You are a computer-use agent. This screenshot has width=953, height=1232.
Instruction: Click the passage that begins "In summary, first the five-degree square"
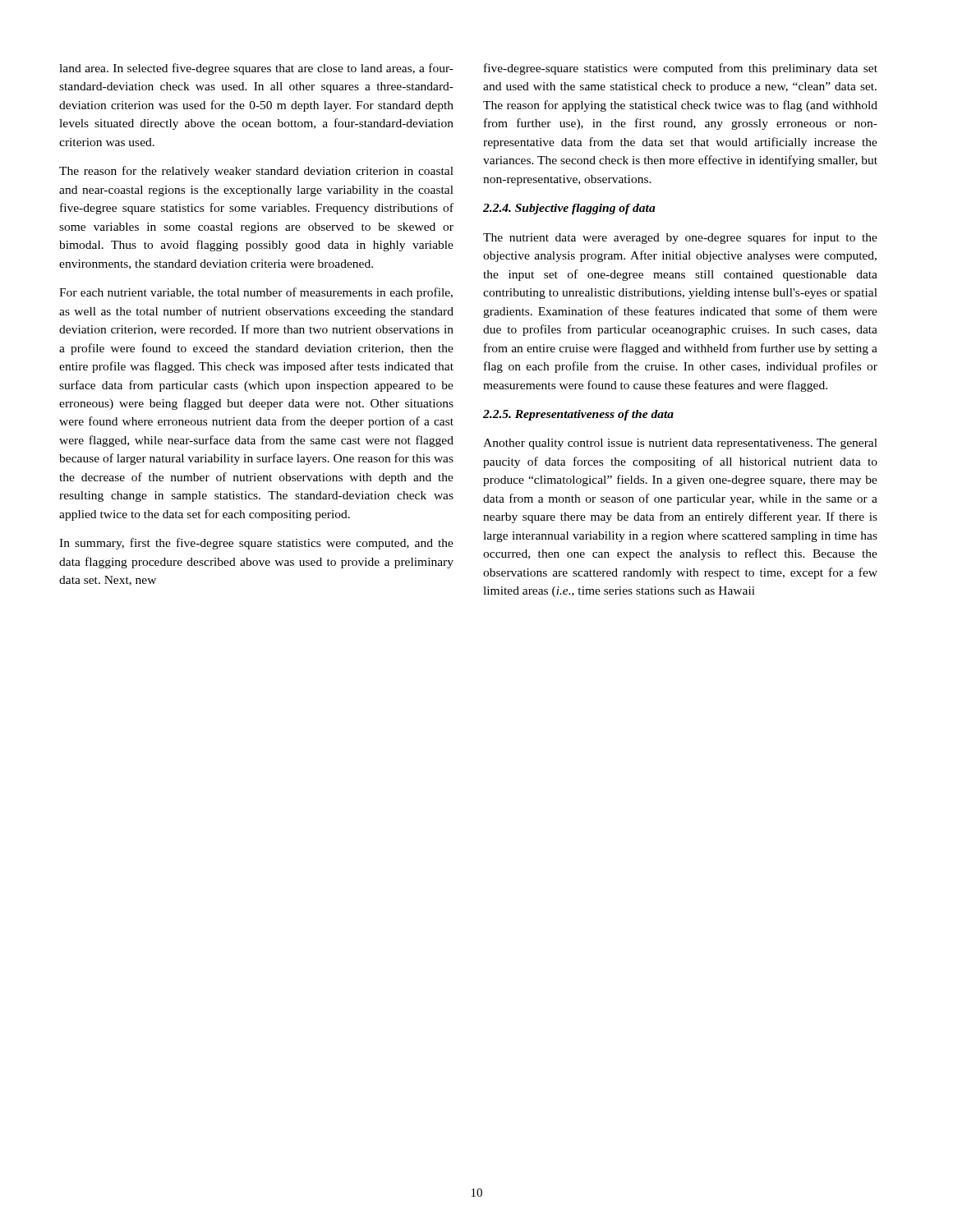coord(256,562)
